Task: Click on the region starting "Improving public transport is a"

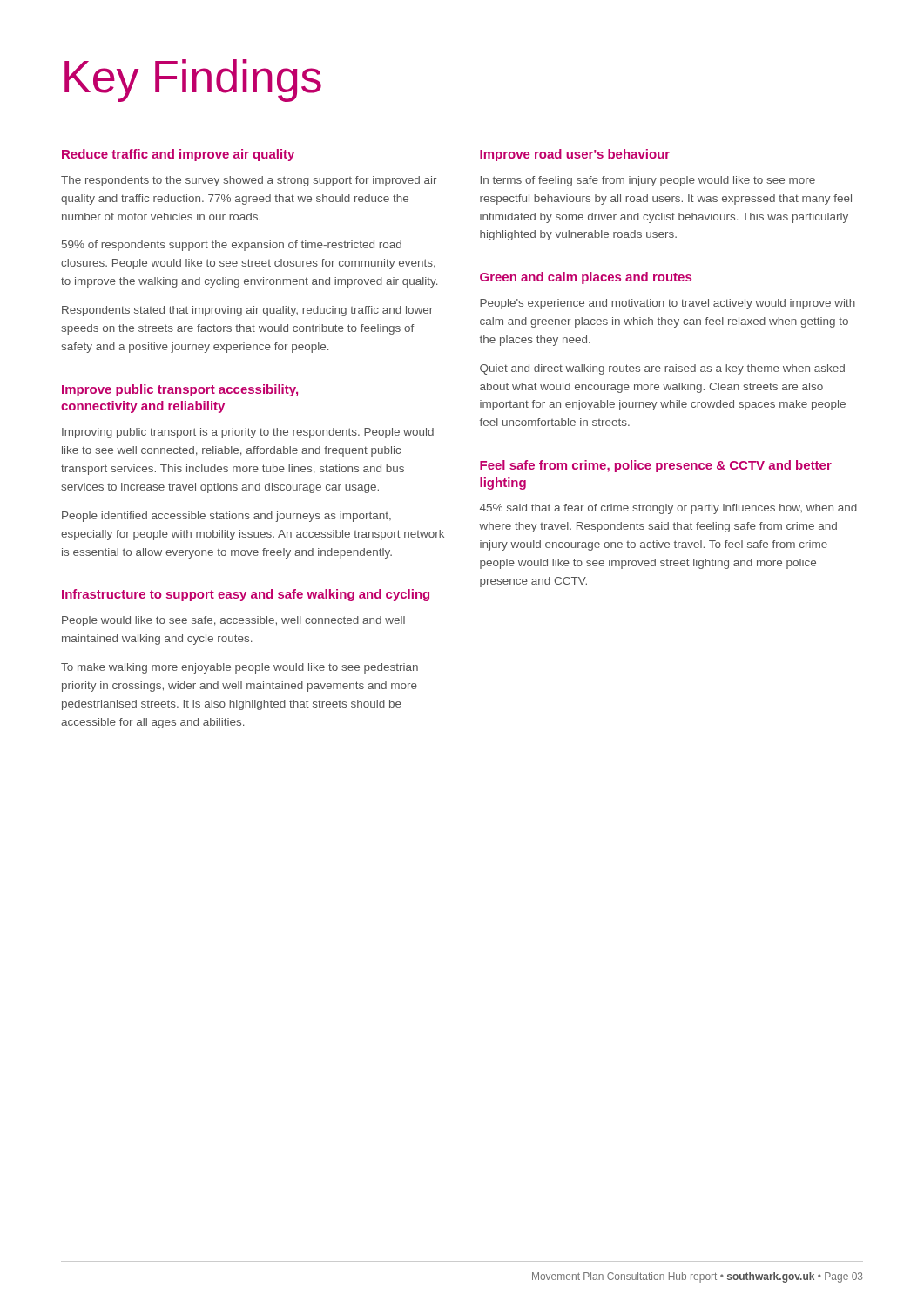Action: pyautogui.click(x=248, y=459)
